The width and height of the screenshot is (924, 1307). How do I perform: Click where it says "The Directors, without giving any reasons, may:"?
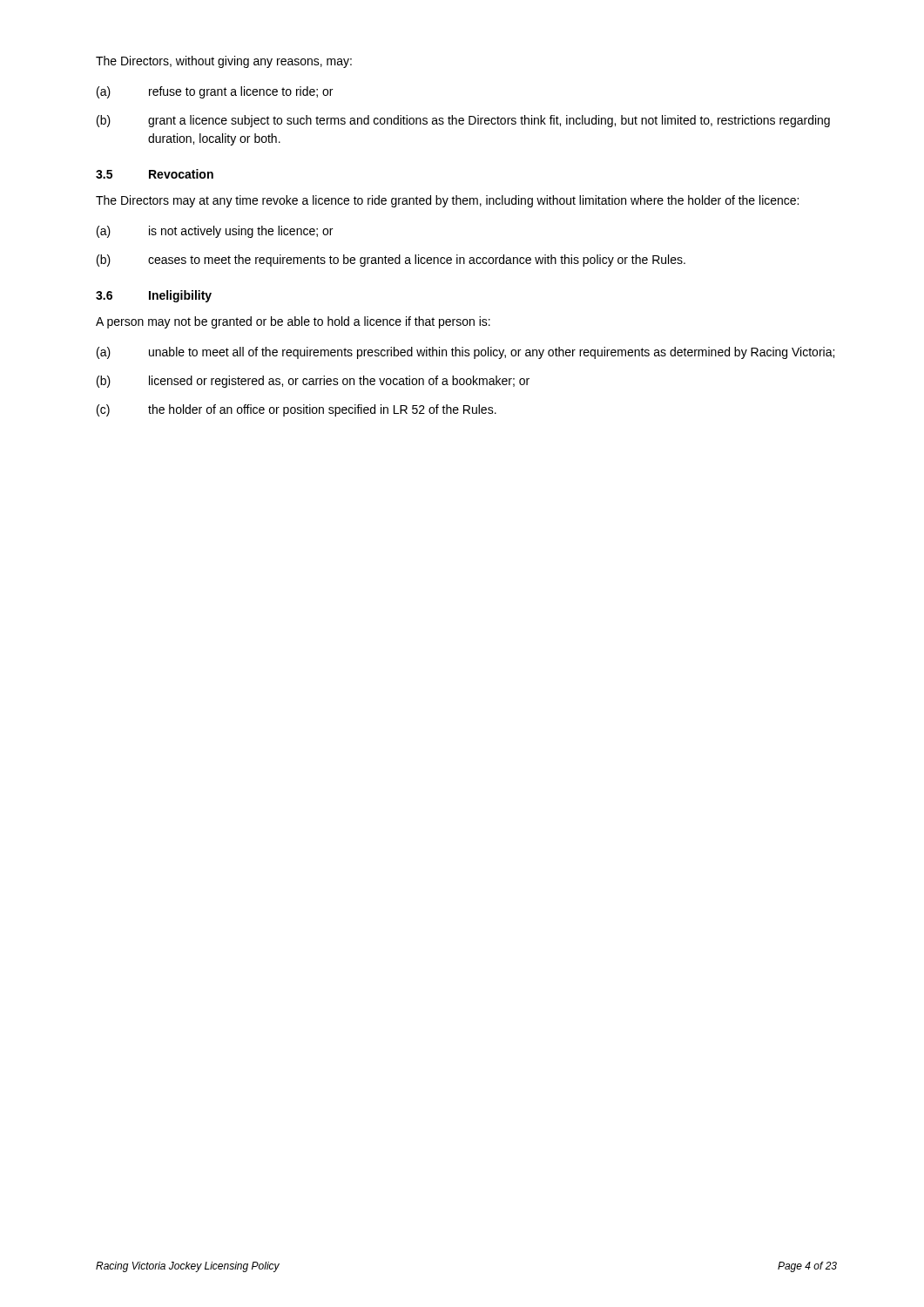[224, 61]
